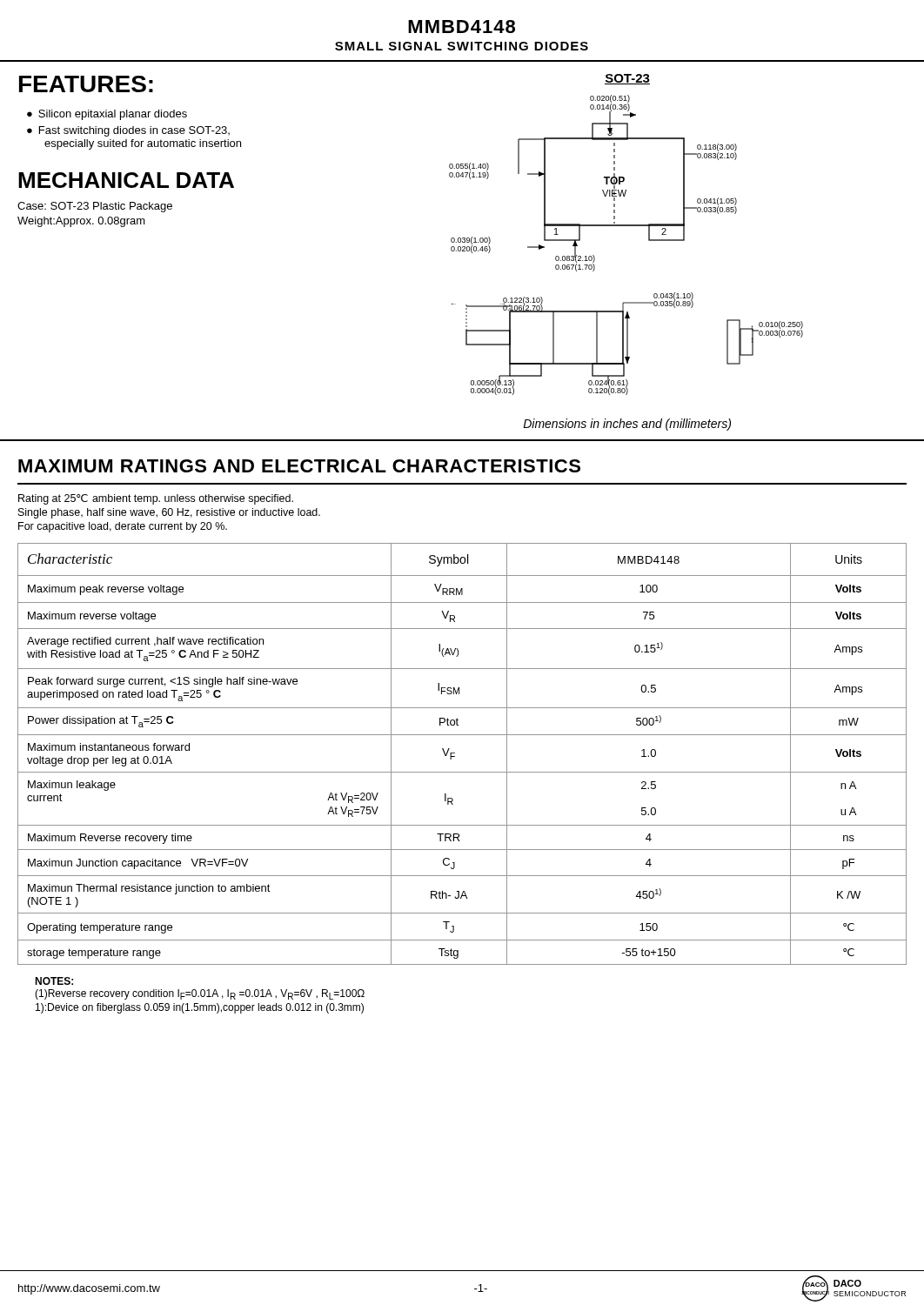Locate the text starting "MECHANICAL DATA"

click(126, 180)
